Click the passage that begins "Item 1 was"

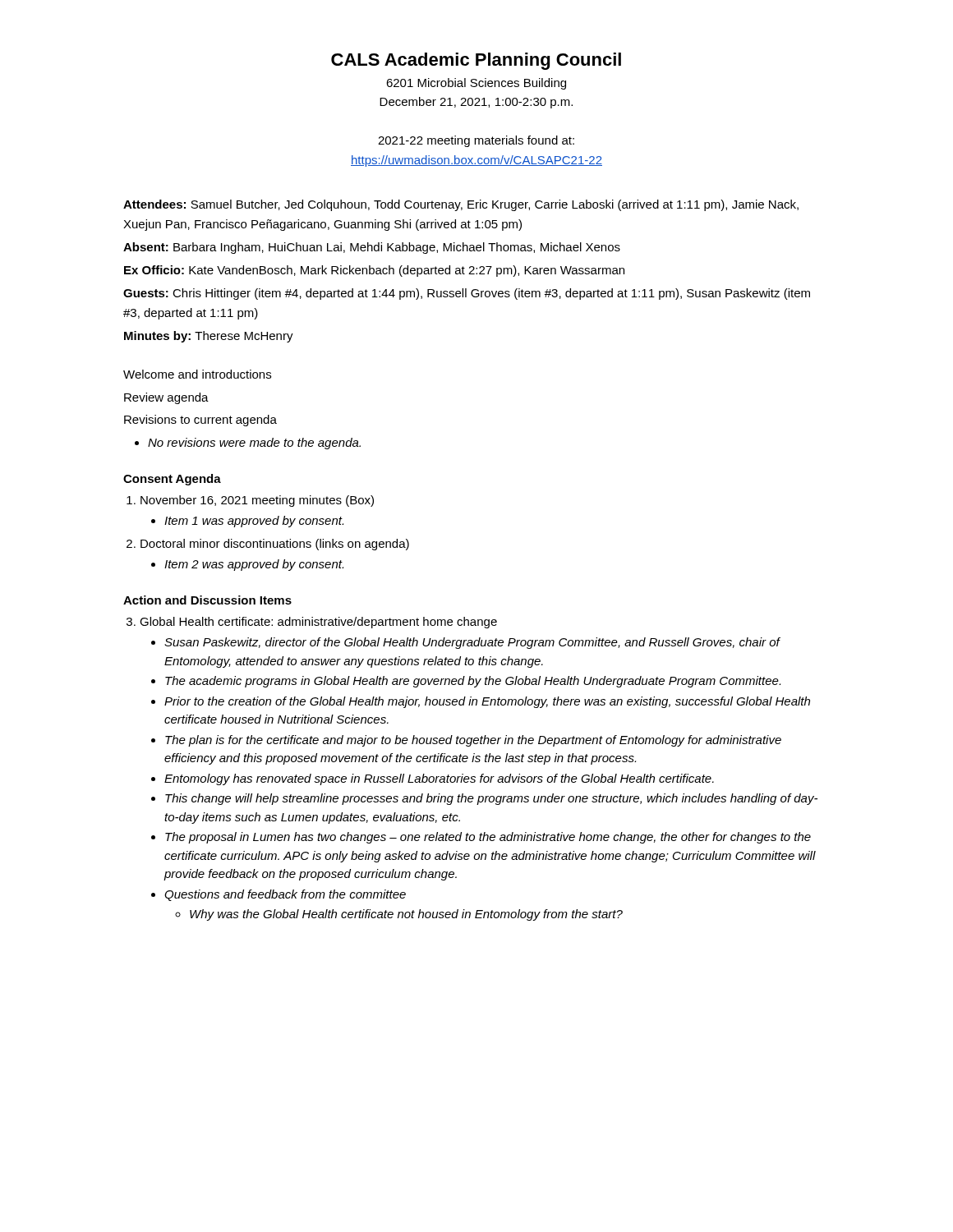coord(255,520)
